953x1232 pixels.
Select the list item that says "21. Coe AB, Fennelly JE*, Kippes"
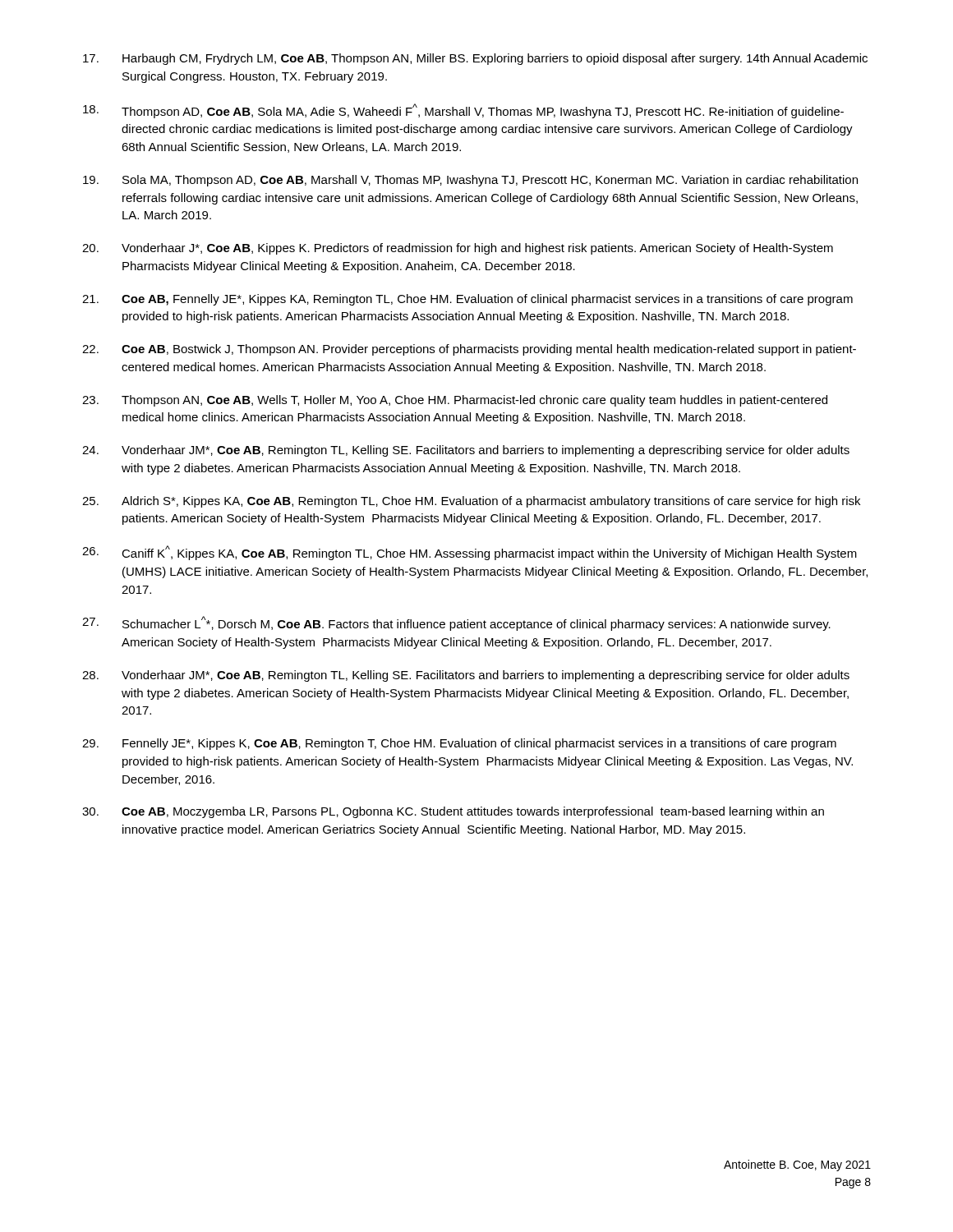pyautogui.click(x=476, y=307)
